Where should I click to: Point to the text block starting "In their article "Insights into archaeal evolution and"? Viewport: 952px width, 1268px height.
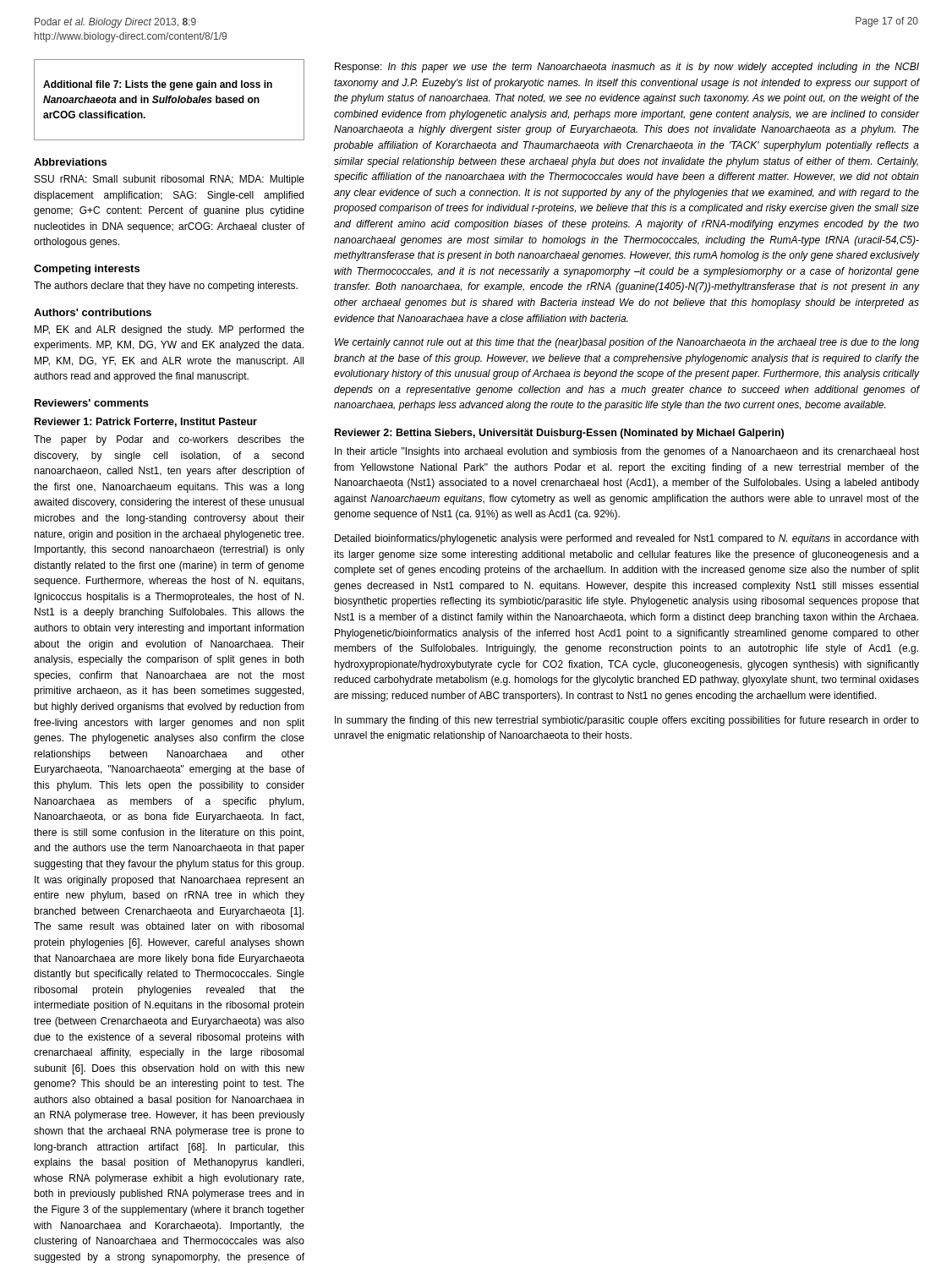(627, 483)
